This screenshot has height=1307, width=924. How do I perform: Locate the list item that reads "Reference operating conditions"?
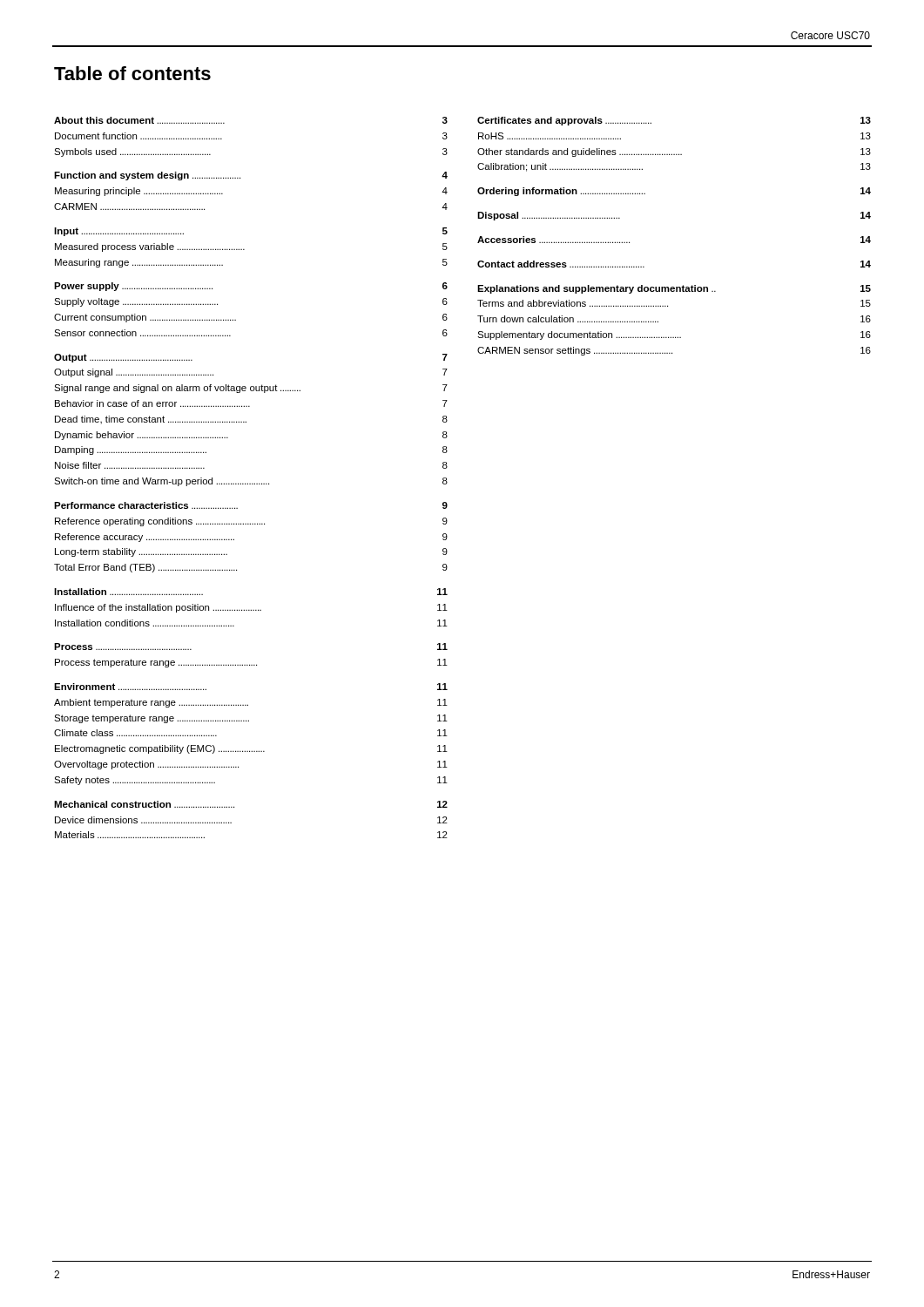coord(251,522)
